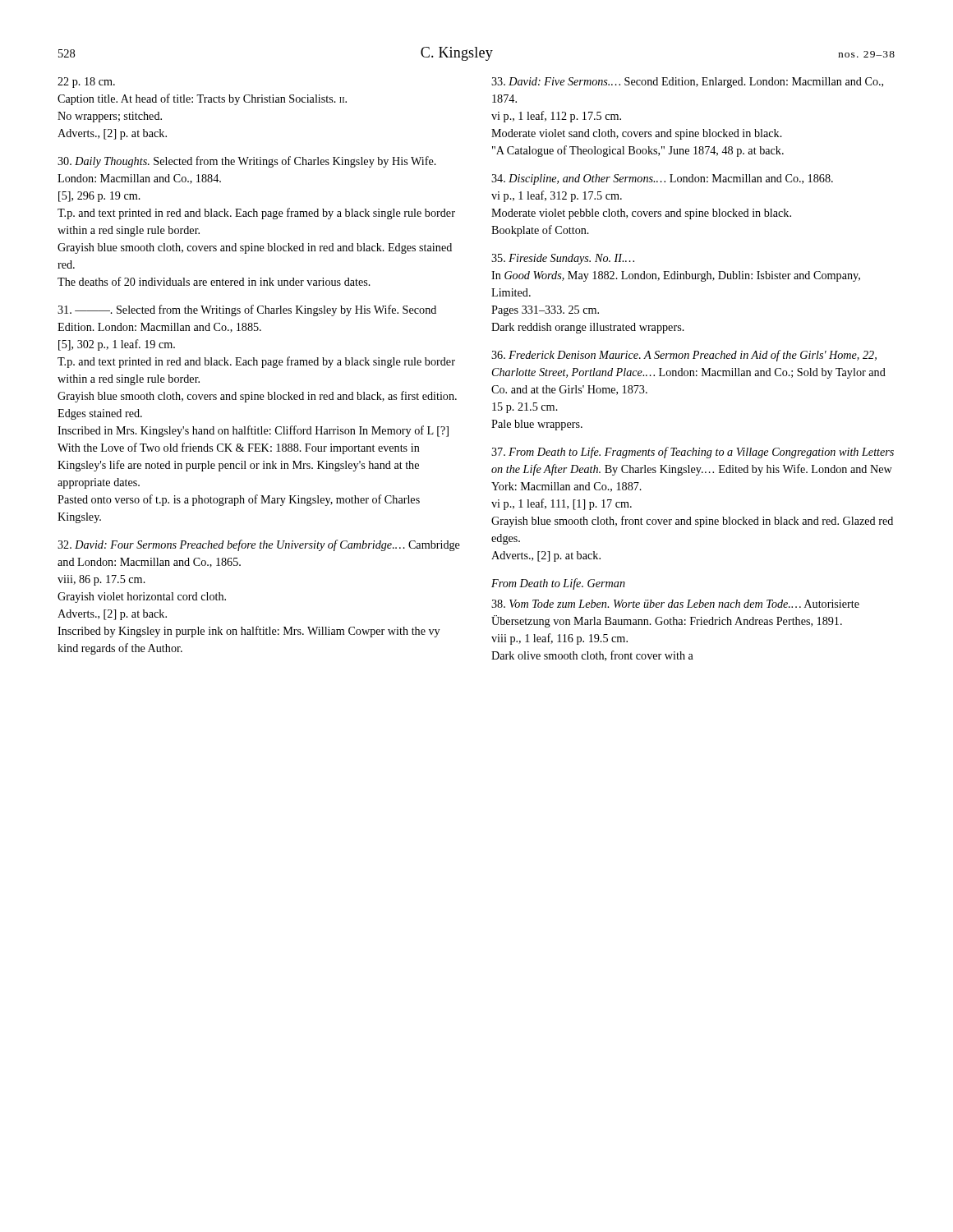Locate the text block containing "22 p. 18 cm. Caption title."

260,108
